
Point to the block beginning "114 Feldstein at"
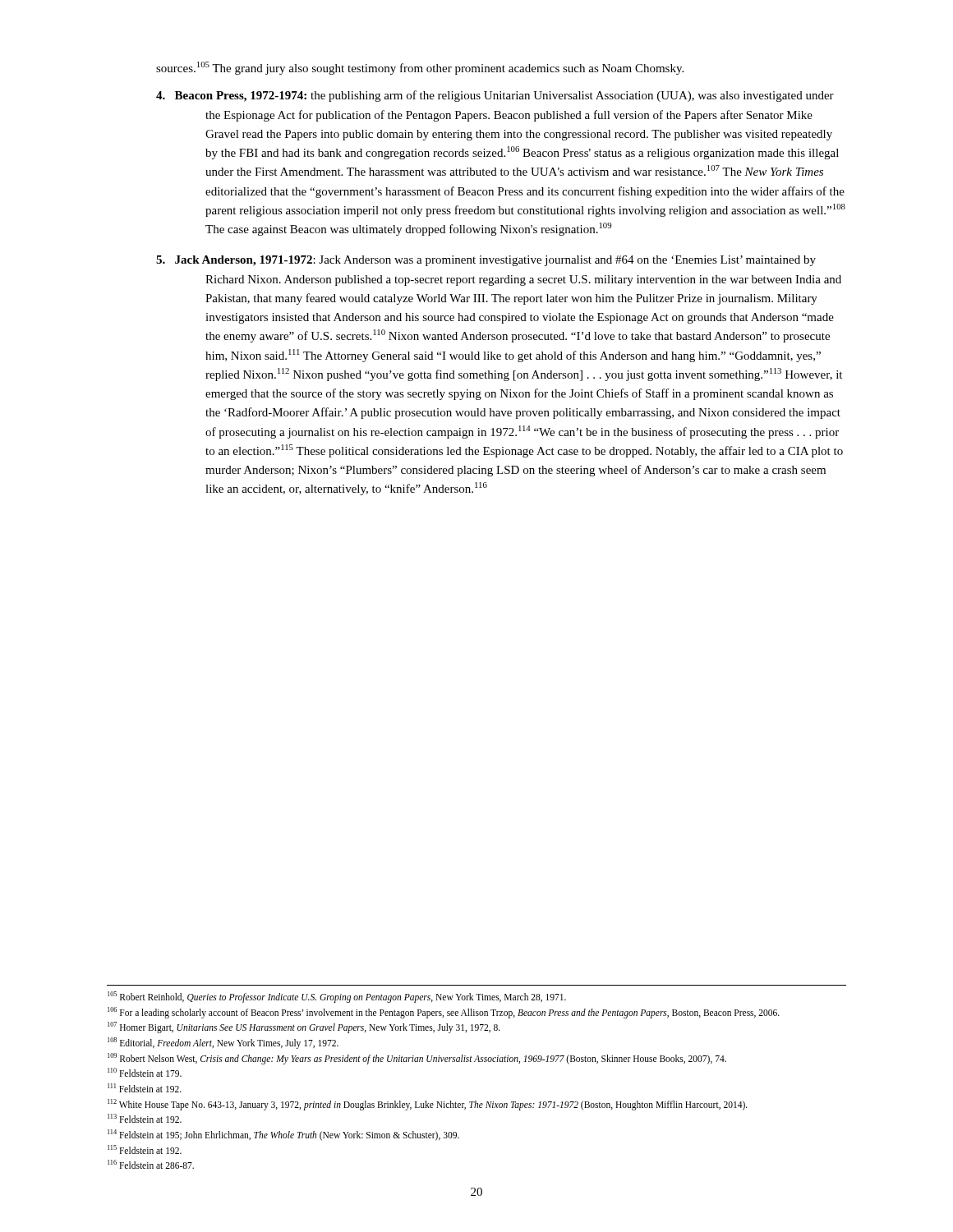pyautogui.click(x=283, y=1134)
